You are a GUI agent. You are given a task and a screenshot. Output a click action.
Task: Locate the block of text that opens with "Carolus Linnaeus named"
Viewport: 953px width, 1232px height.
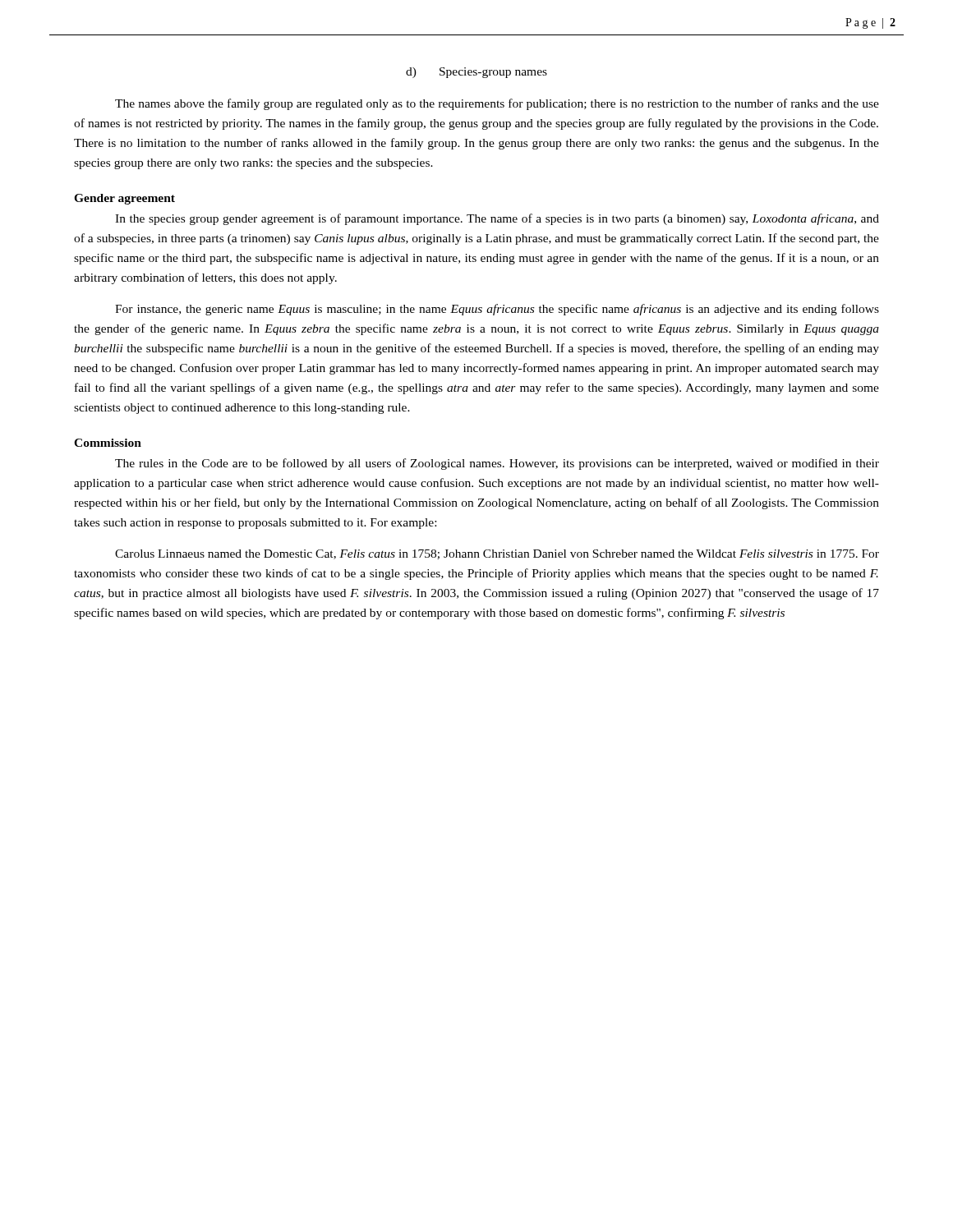(x=476, y=583)
